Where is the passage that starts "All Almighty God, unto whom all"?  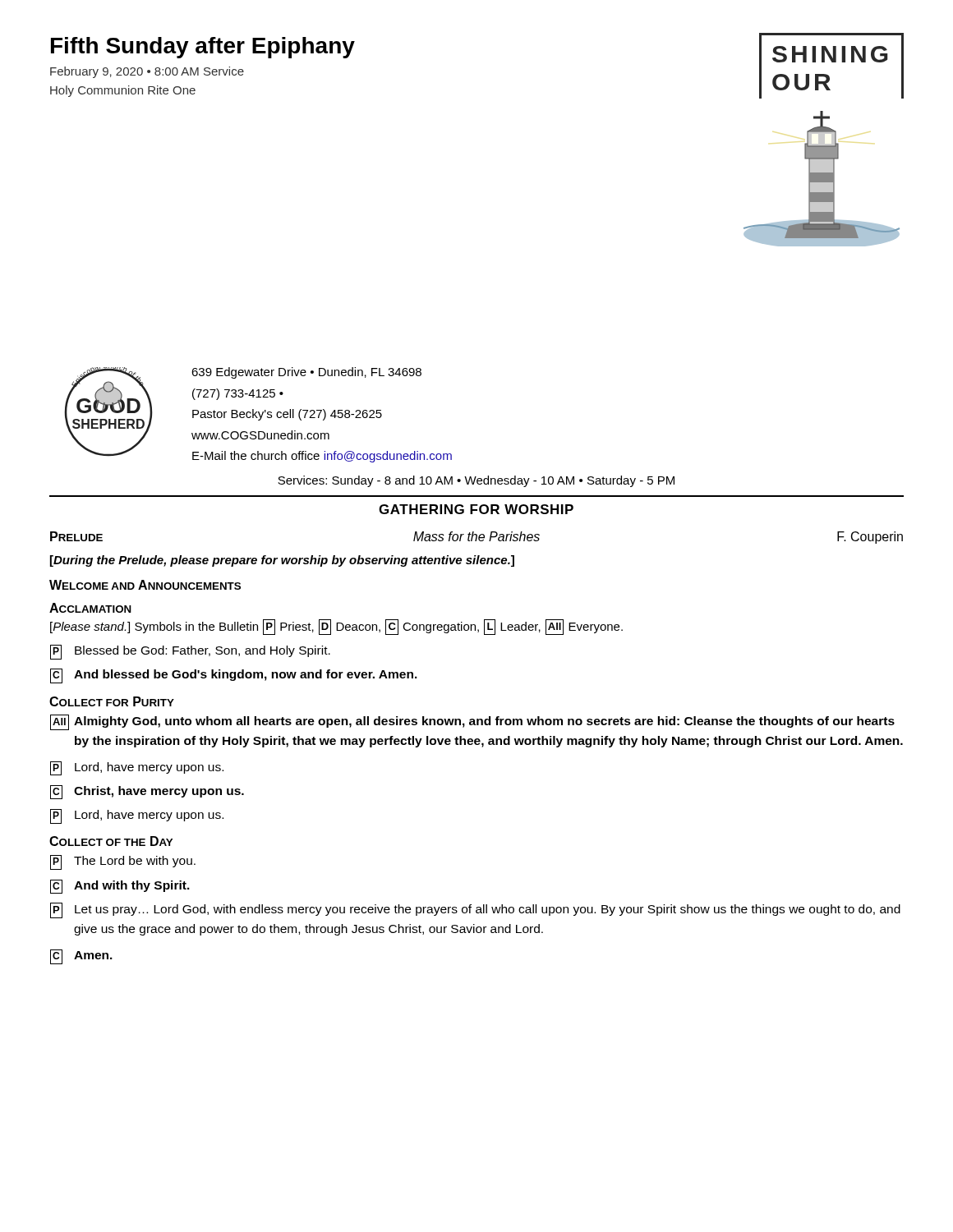coord(476,731)
